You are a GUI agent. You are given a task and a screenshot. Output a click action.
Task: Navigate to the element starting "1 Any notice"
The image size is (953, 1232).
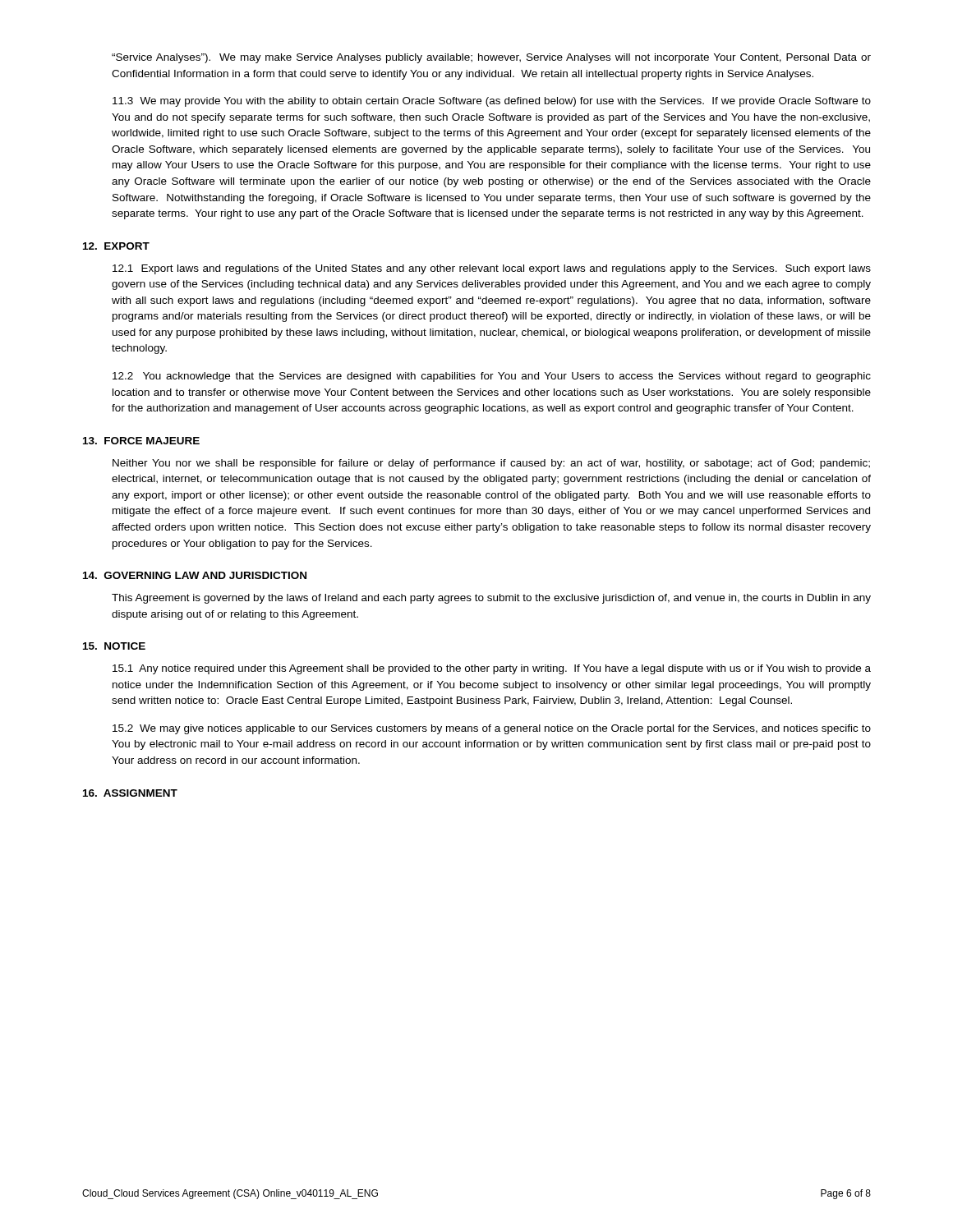click(x=491, y=684)
